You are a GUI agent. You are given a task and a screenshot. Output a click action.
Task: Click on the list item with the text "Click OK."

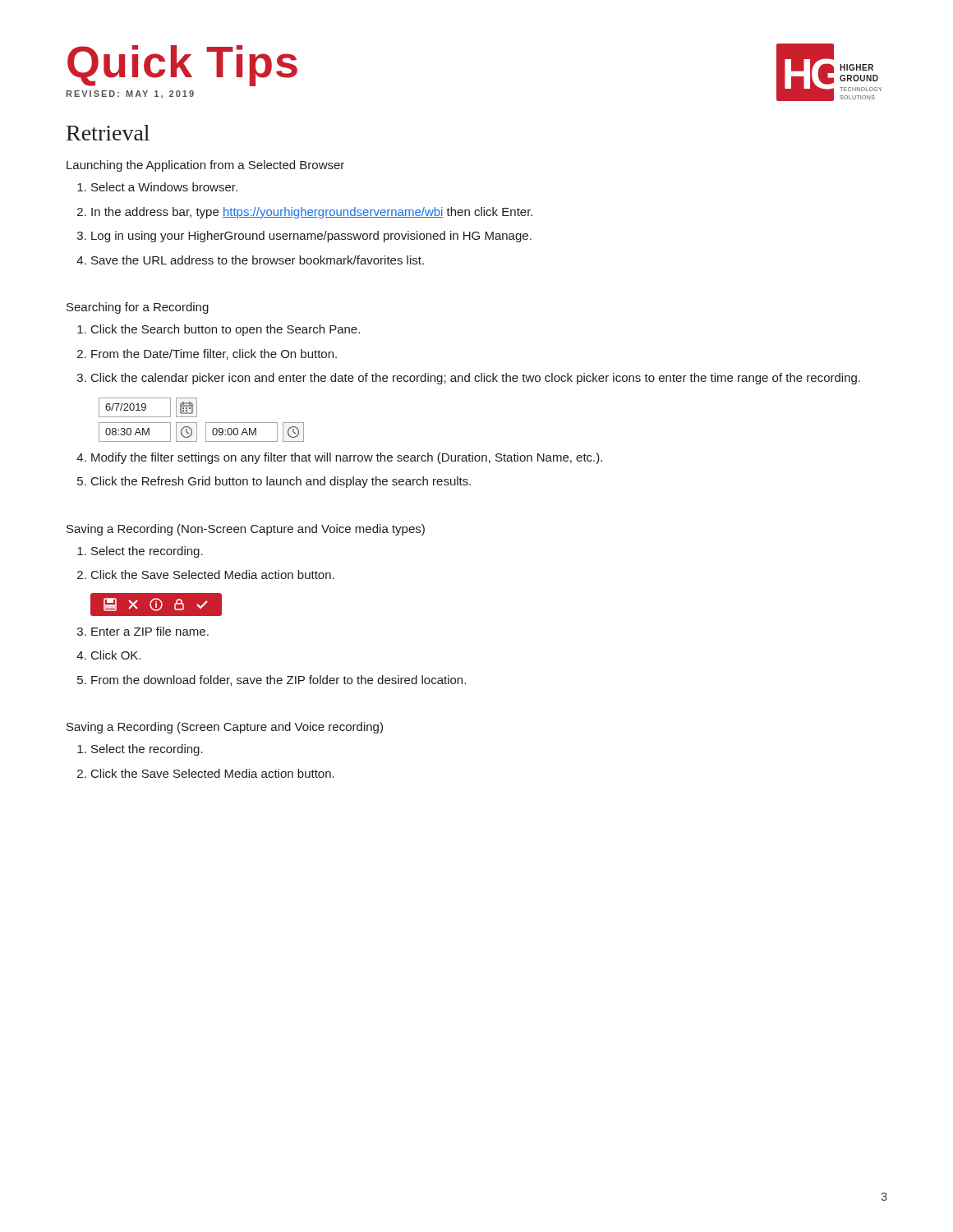[x=116, y=655]
